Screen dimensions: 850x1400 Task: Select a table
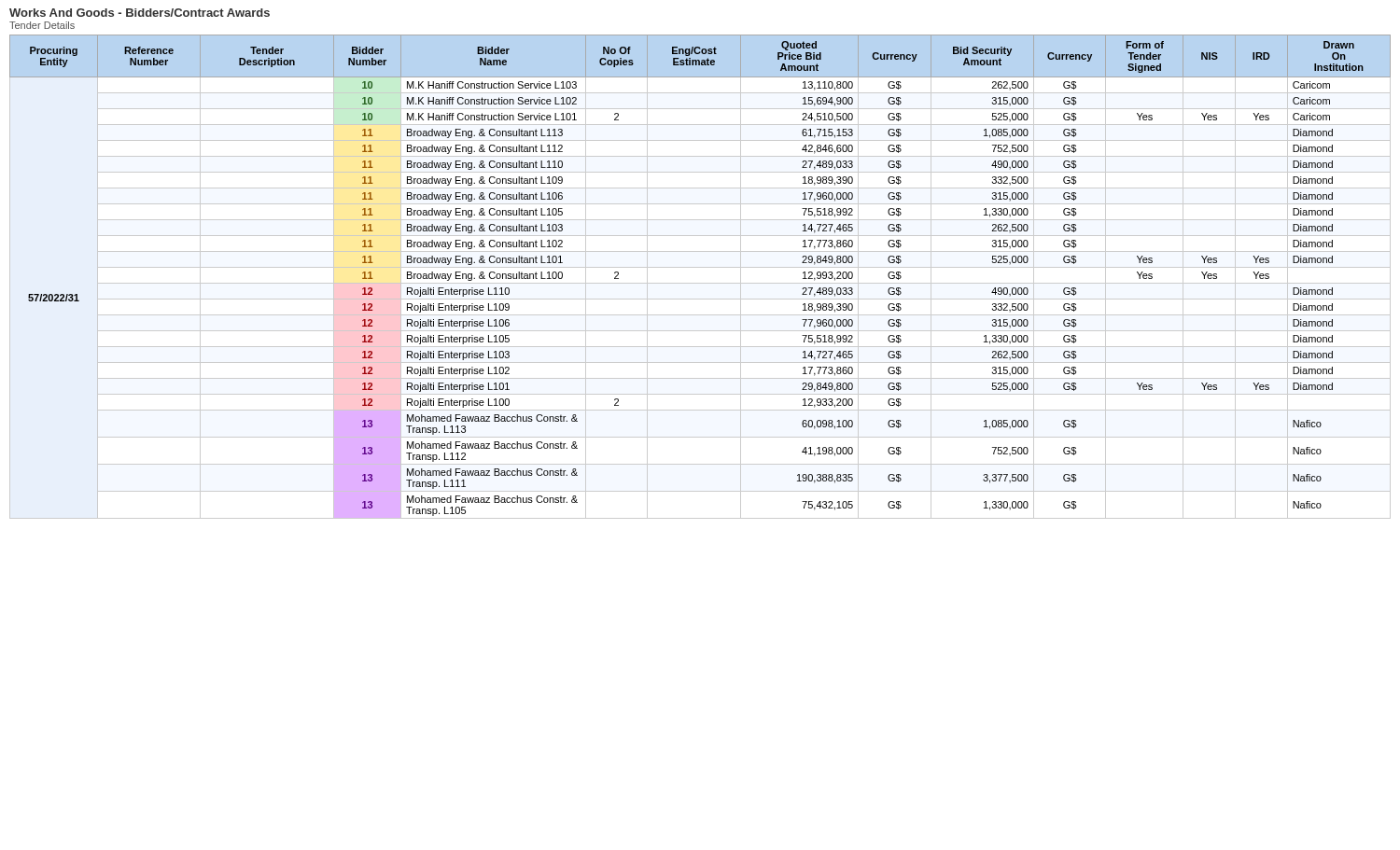pyautogui.click(x=700, y=277)
